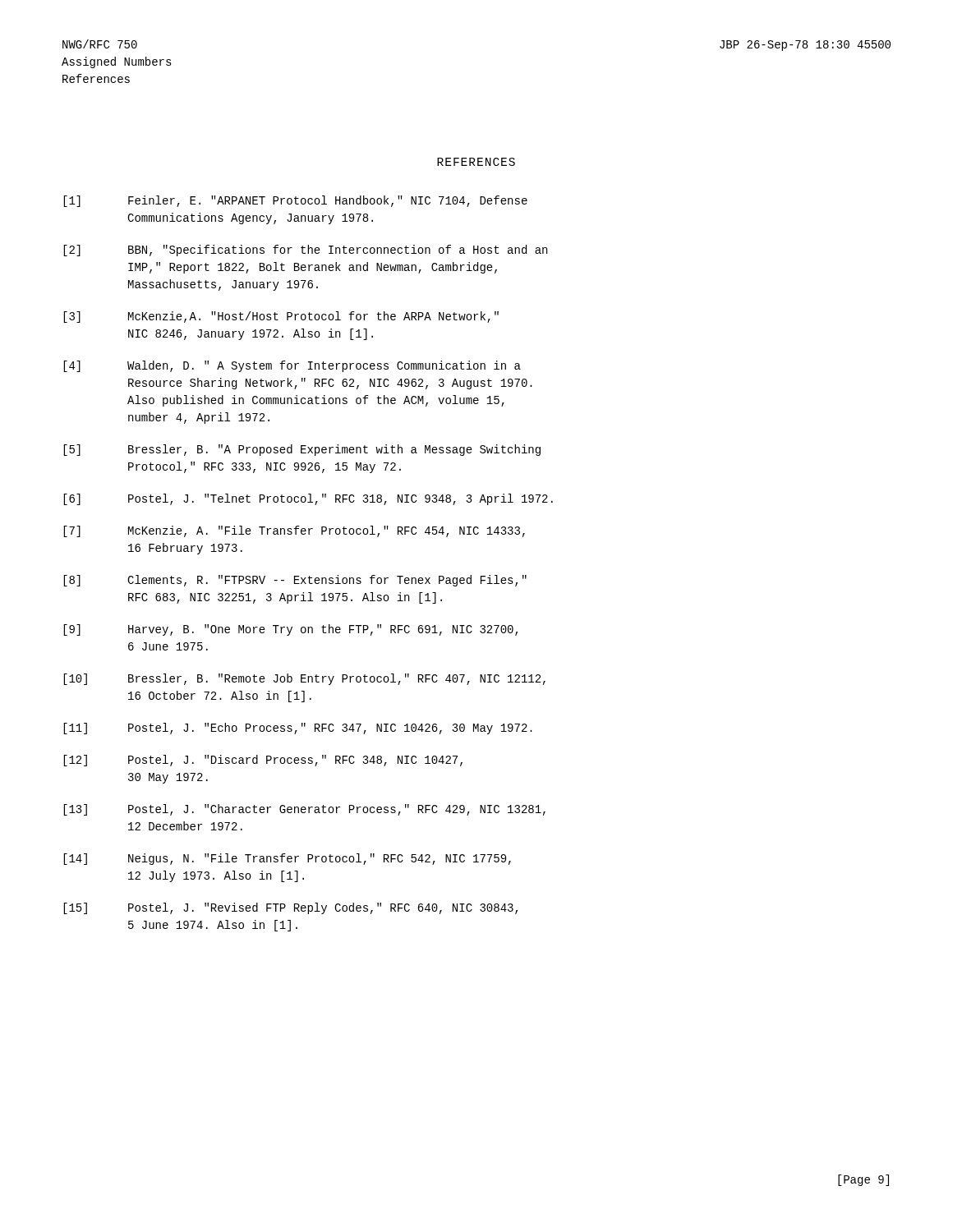953x1232 pixels.
Task: Find the list item that says "[6] Postel, J. "Telnet Protocol," RFC 318,"
Action: [476, 500]
